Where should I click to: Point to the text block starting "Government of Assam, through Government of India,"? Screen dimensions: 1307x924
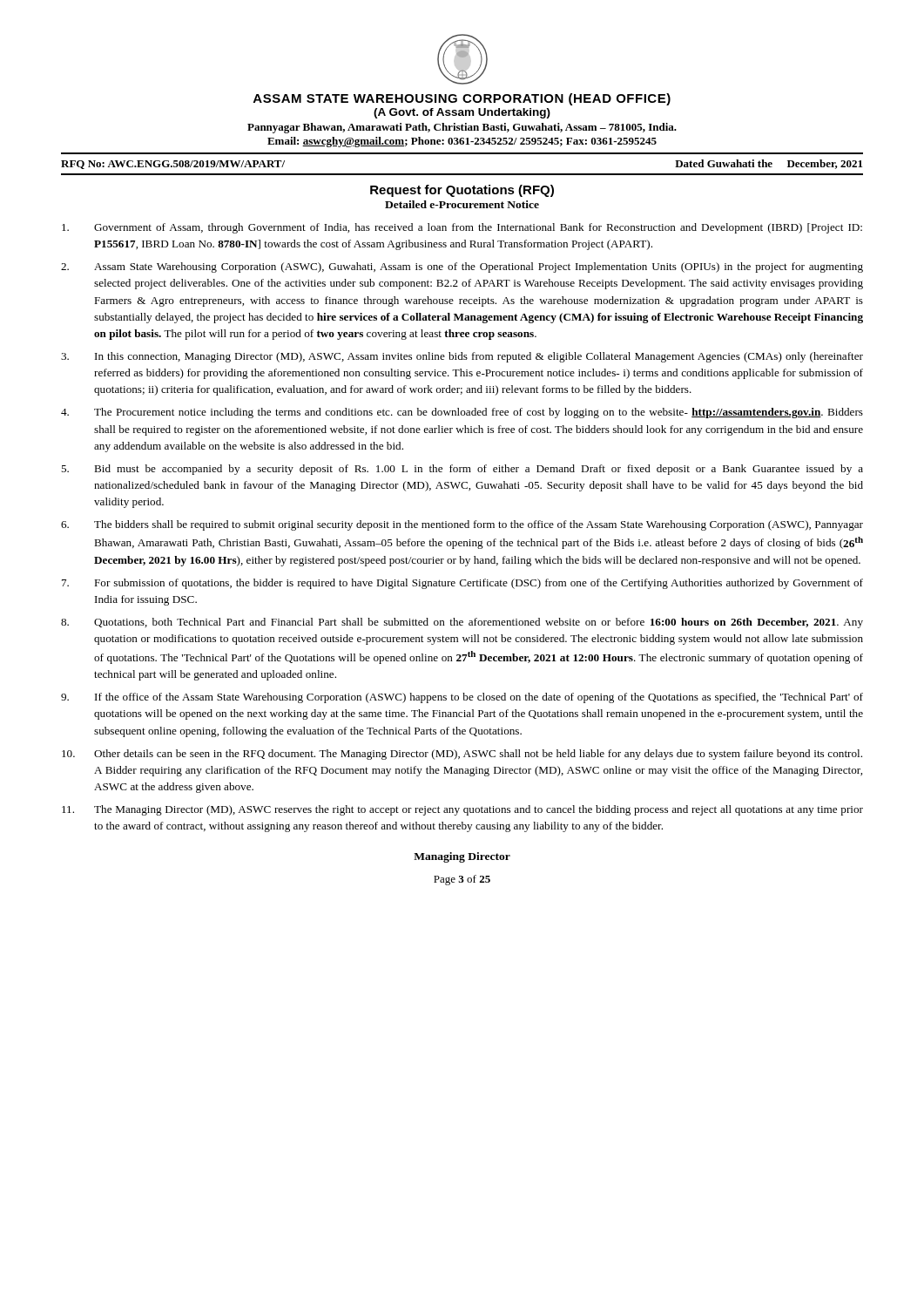[462, 235]
